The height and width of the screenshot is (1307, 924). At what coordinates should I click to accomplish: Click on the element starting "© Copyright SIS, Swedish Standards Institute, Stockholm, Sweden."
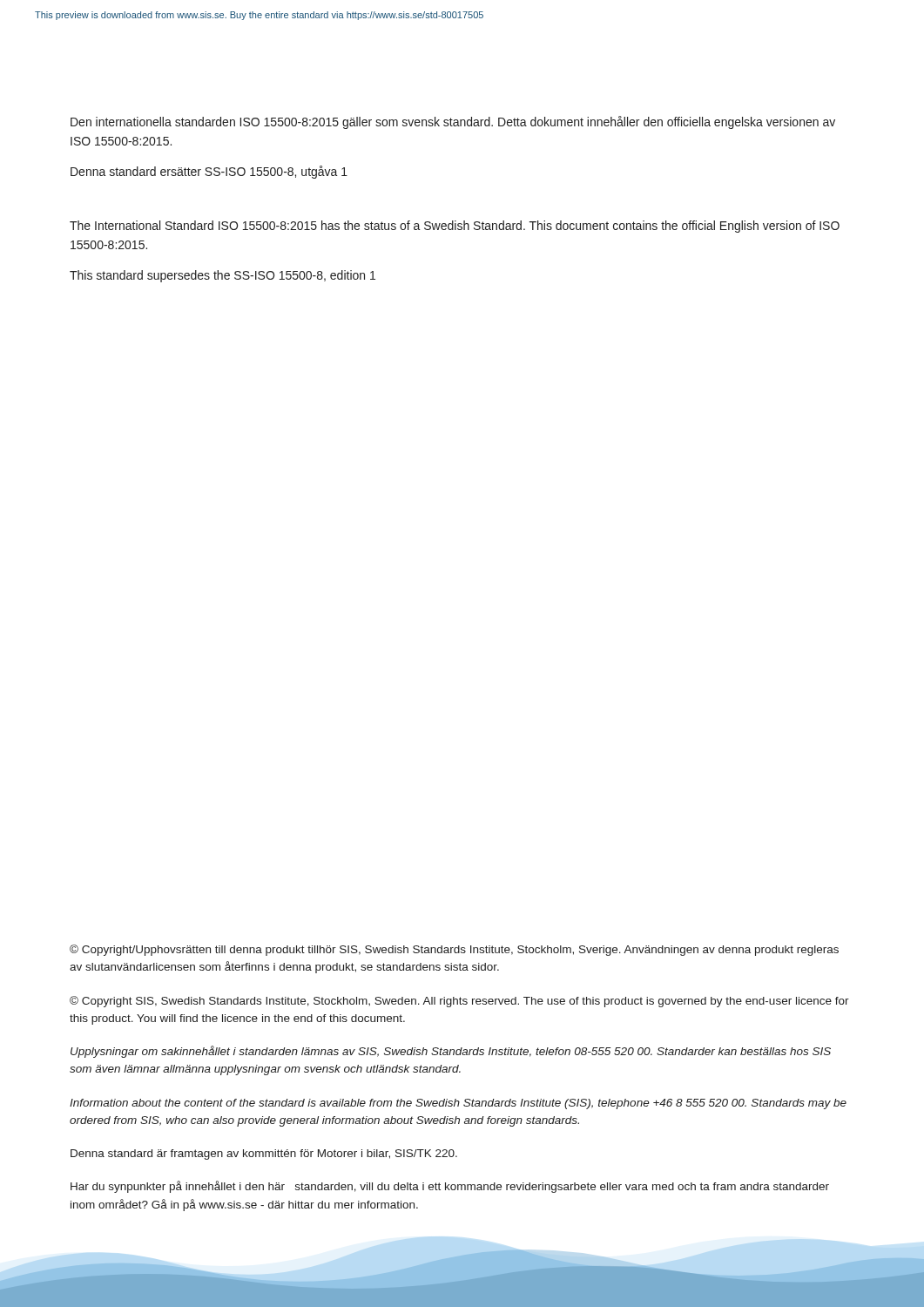459,1009
